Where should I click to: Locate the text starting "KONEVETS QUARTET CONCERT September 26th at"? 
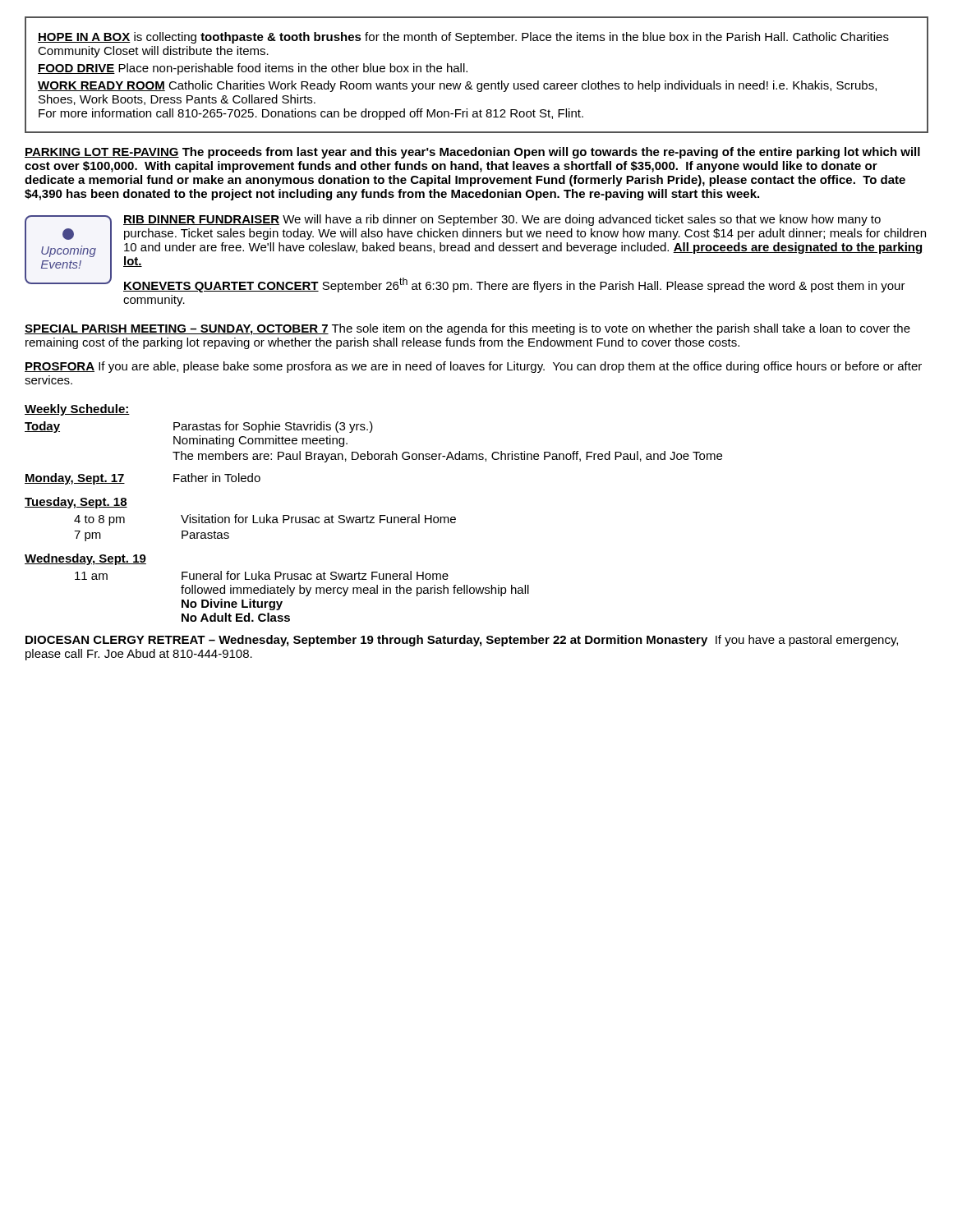(526, 291)
